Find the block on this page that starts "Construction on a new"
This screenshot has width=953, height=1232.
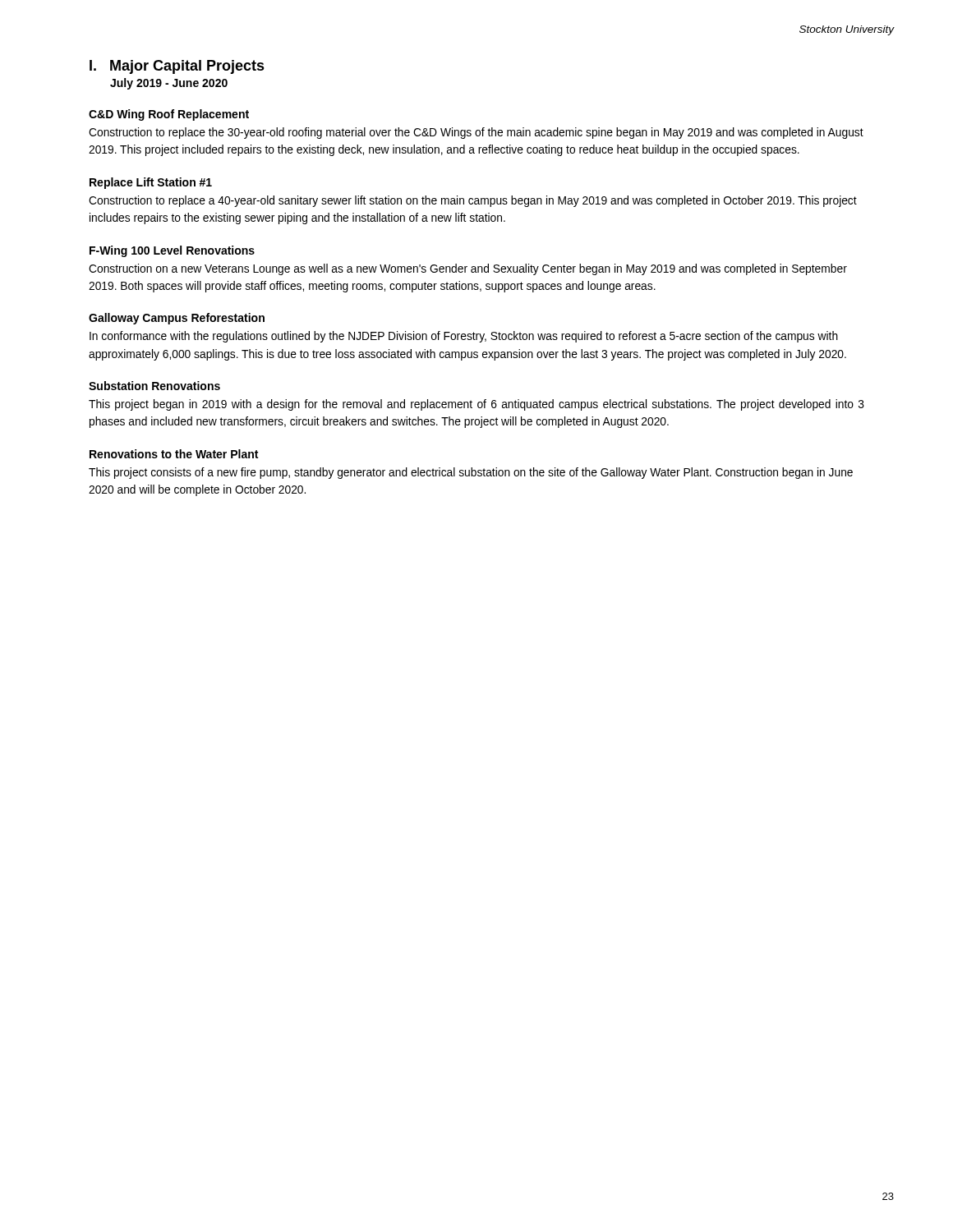(468, 277)
